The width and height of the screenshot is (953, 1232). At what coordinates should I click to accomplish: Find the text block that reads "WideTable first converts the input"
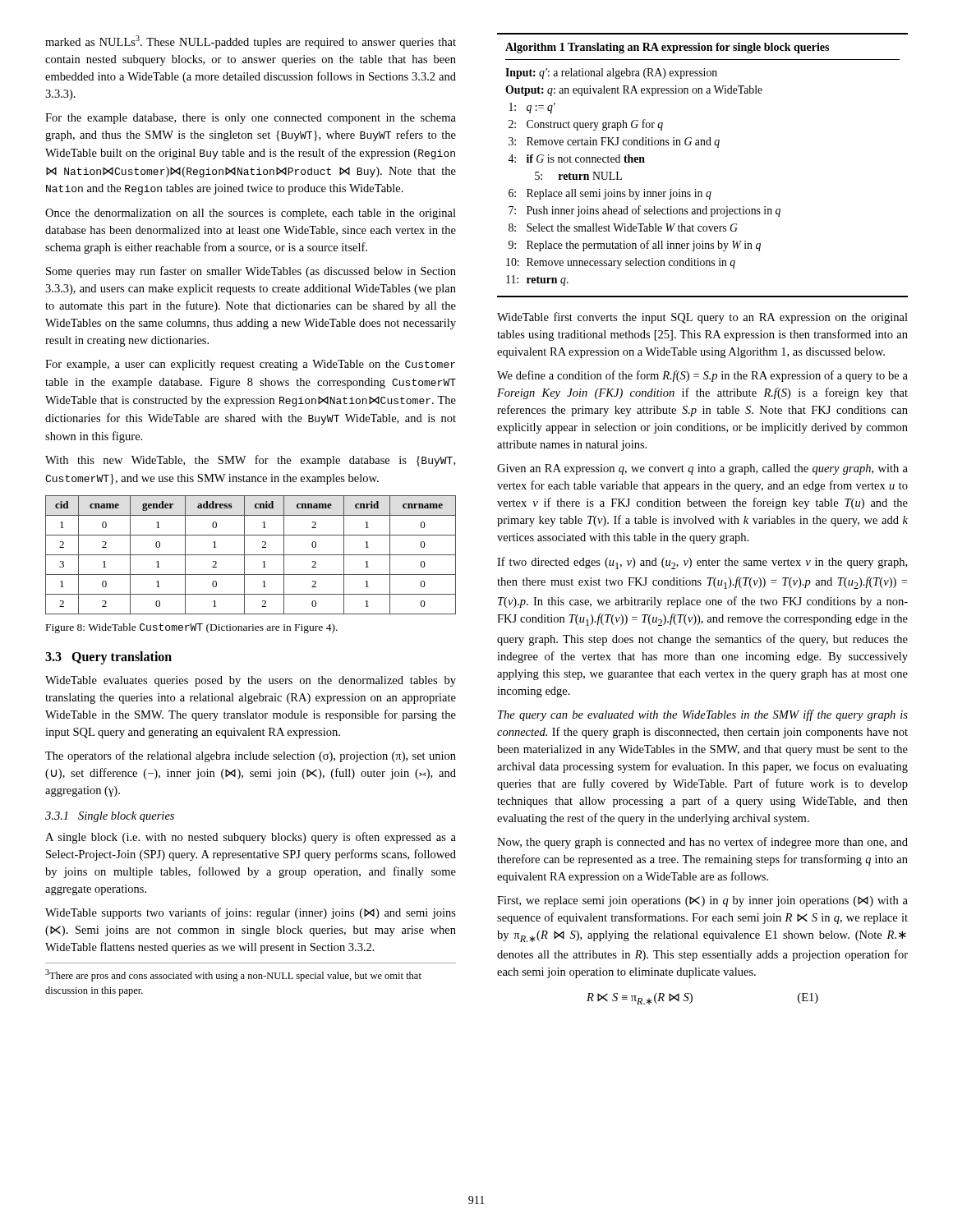click(x=702, y=645)
